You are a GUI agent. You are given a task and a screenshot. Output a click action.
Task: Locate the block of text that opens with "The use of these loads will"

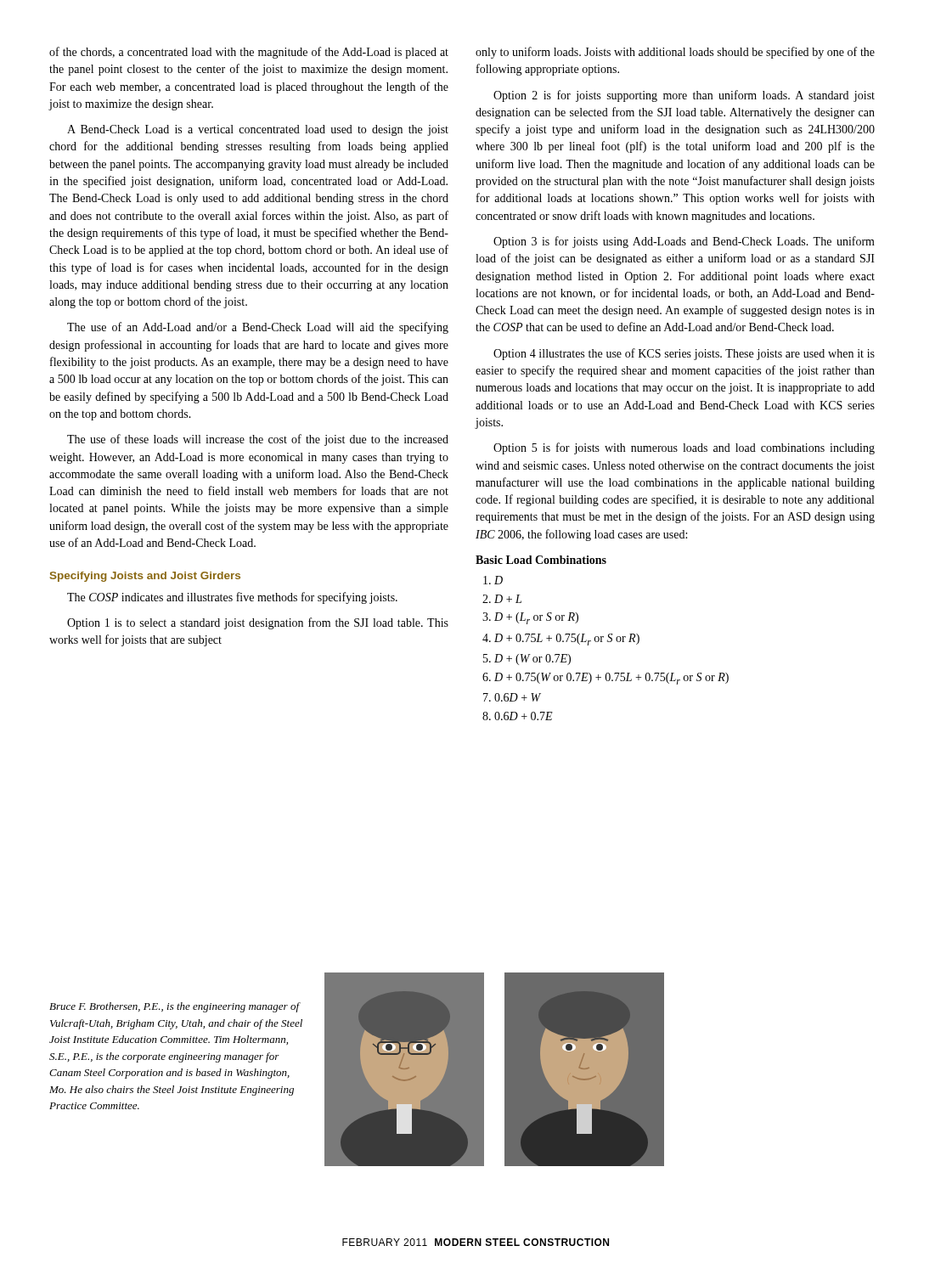pyautogui.click(x=249, y=492)
